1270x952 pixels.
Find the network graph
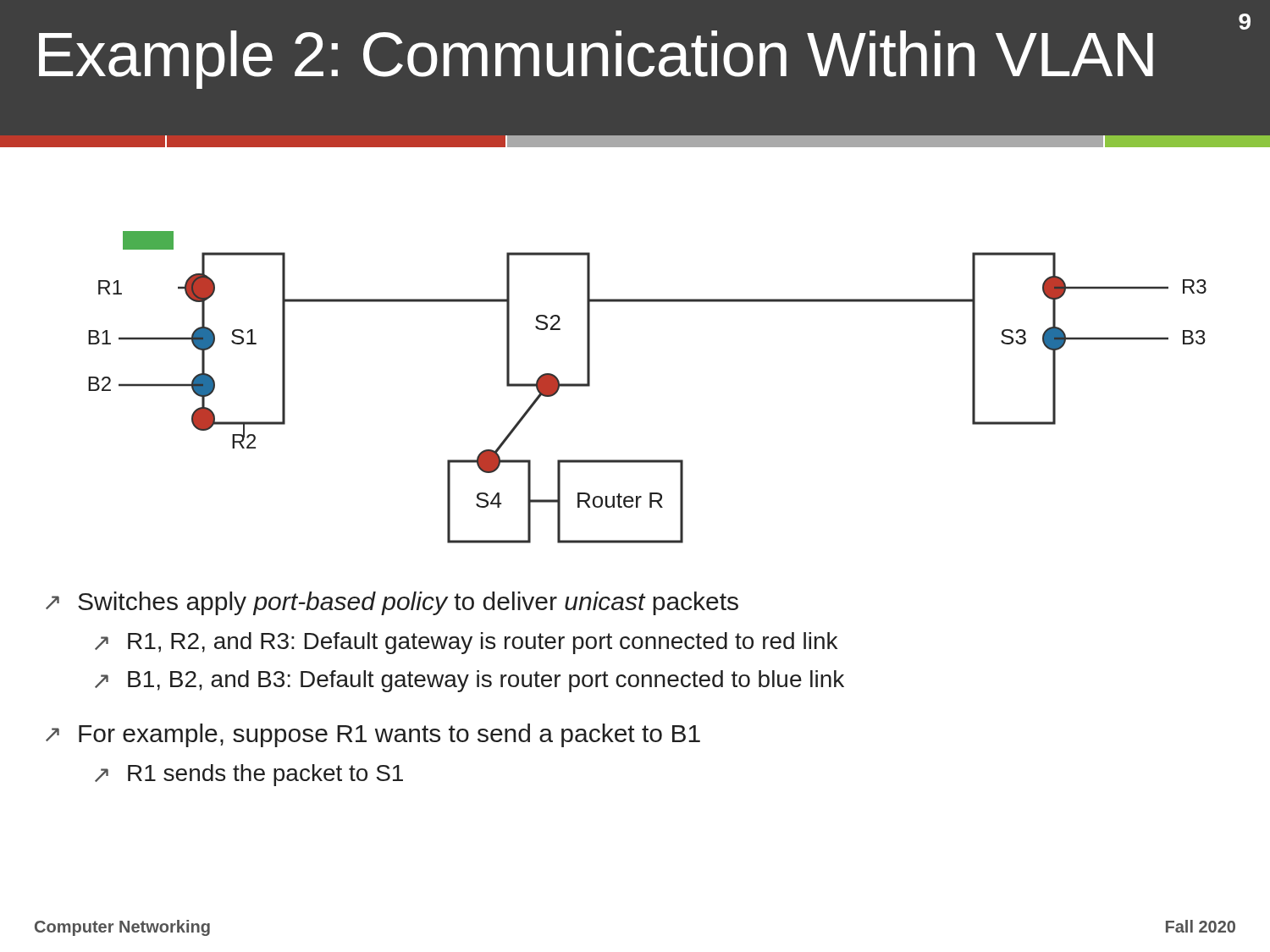coord(635,364)
